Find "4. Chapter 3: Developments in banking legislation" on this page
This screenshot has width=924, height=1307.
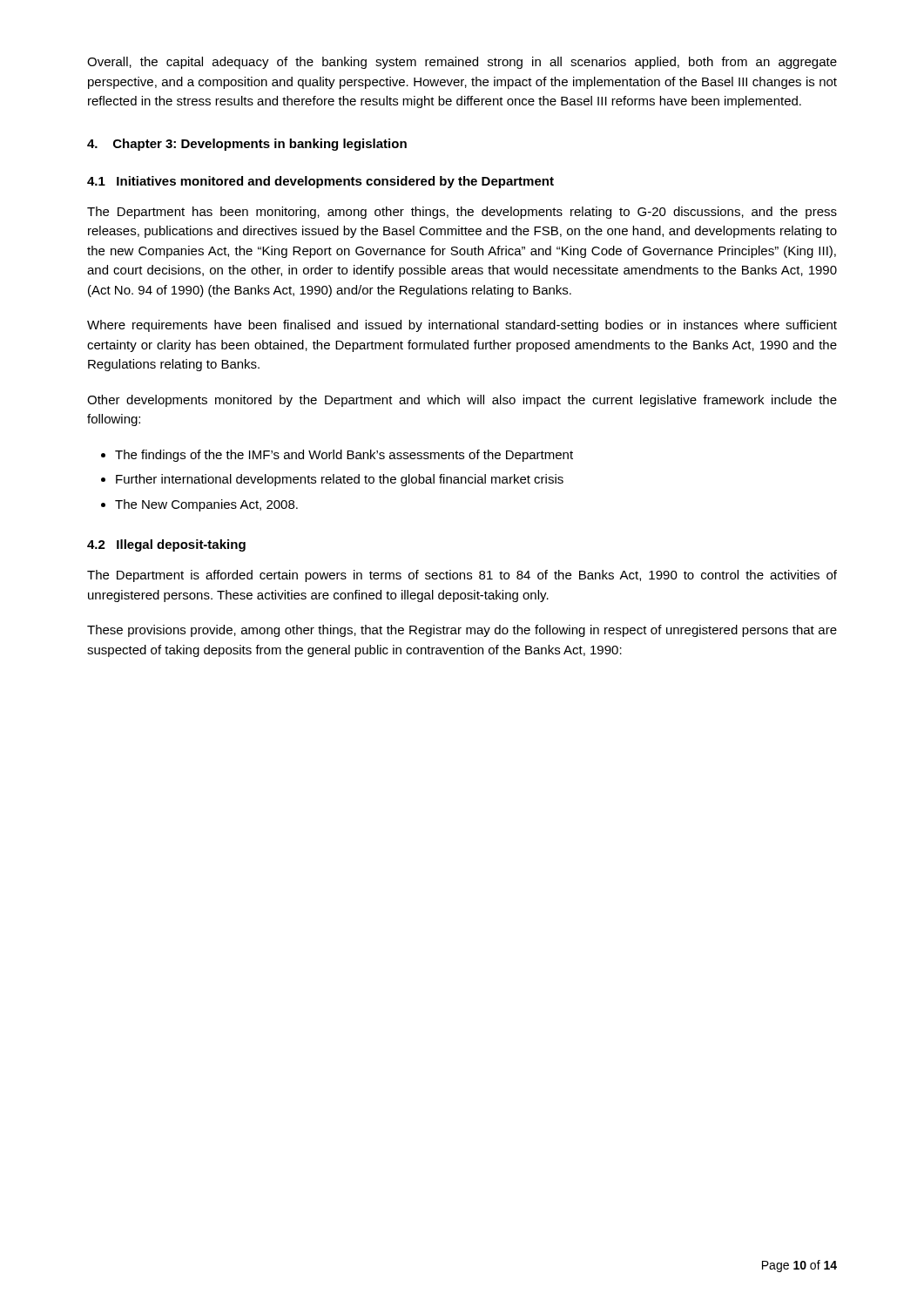pos(247,143)
